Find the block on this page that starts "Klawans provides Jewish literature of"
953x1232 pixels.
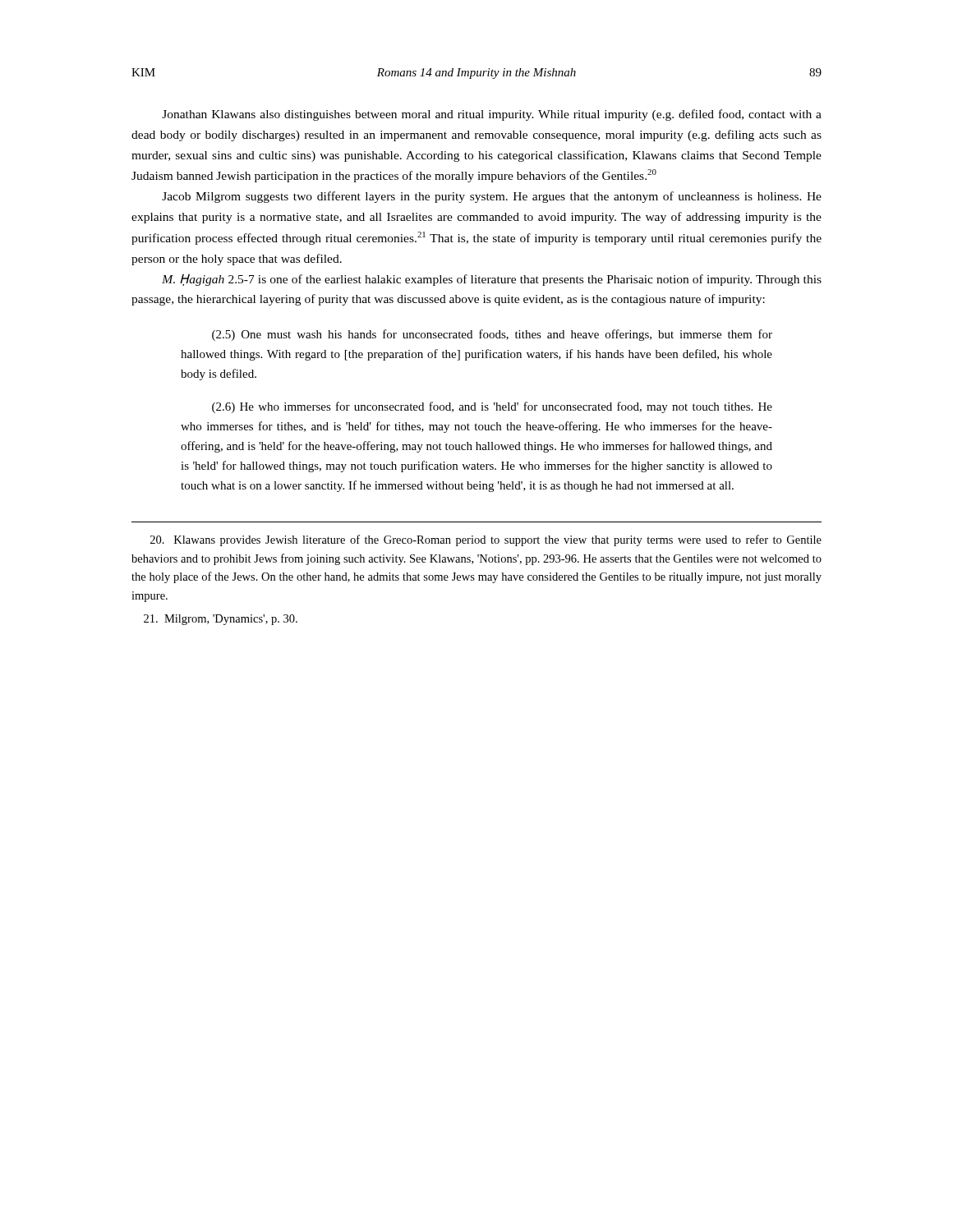pos(476,568)
